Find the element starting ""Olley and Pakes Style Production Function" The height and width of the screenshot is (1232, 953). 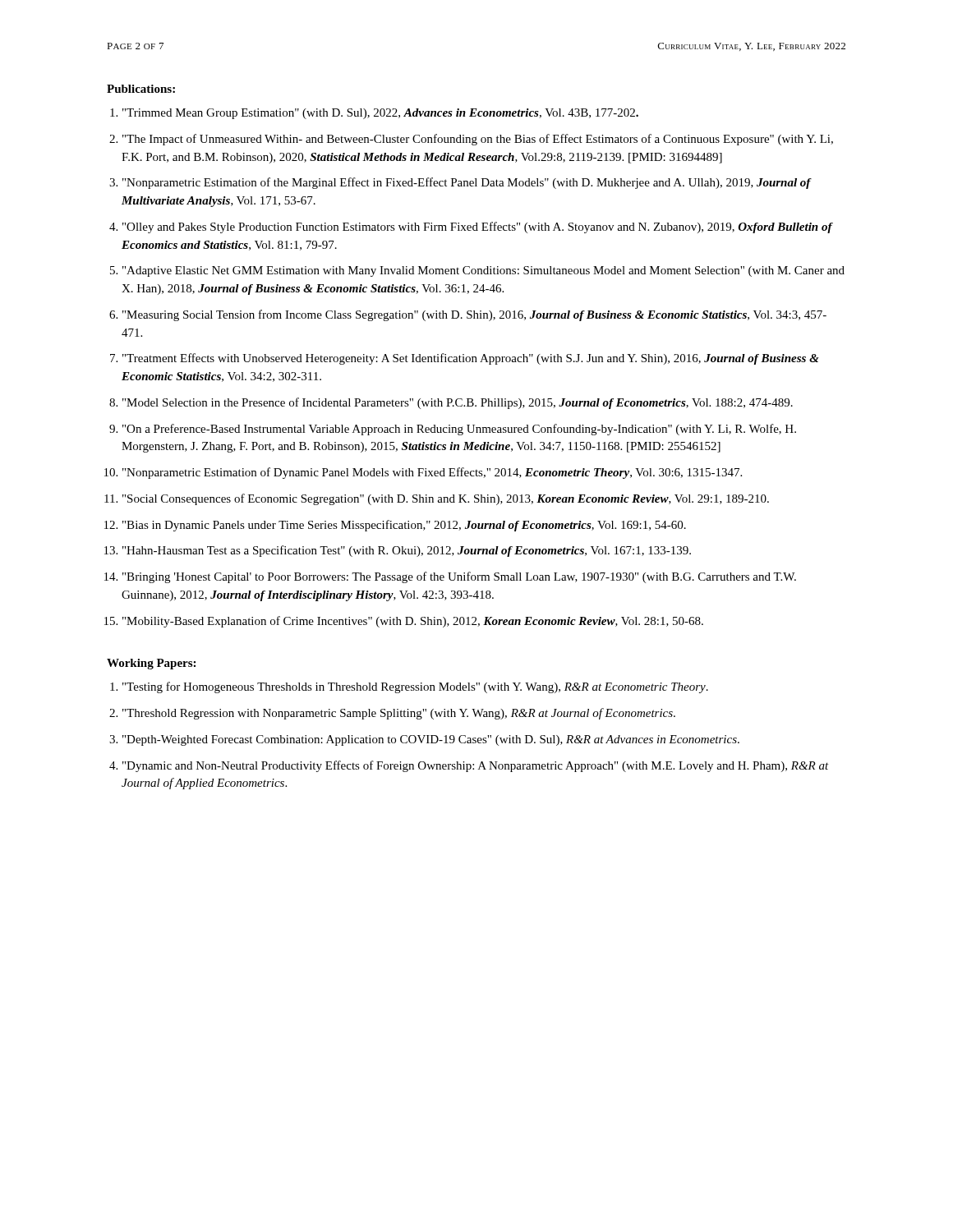point(477,235)
